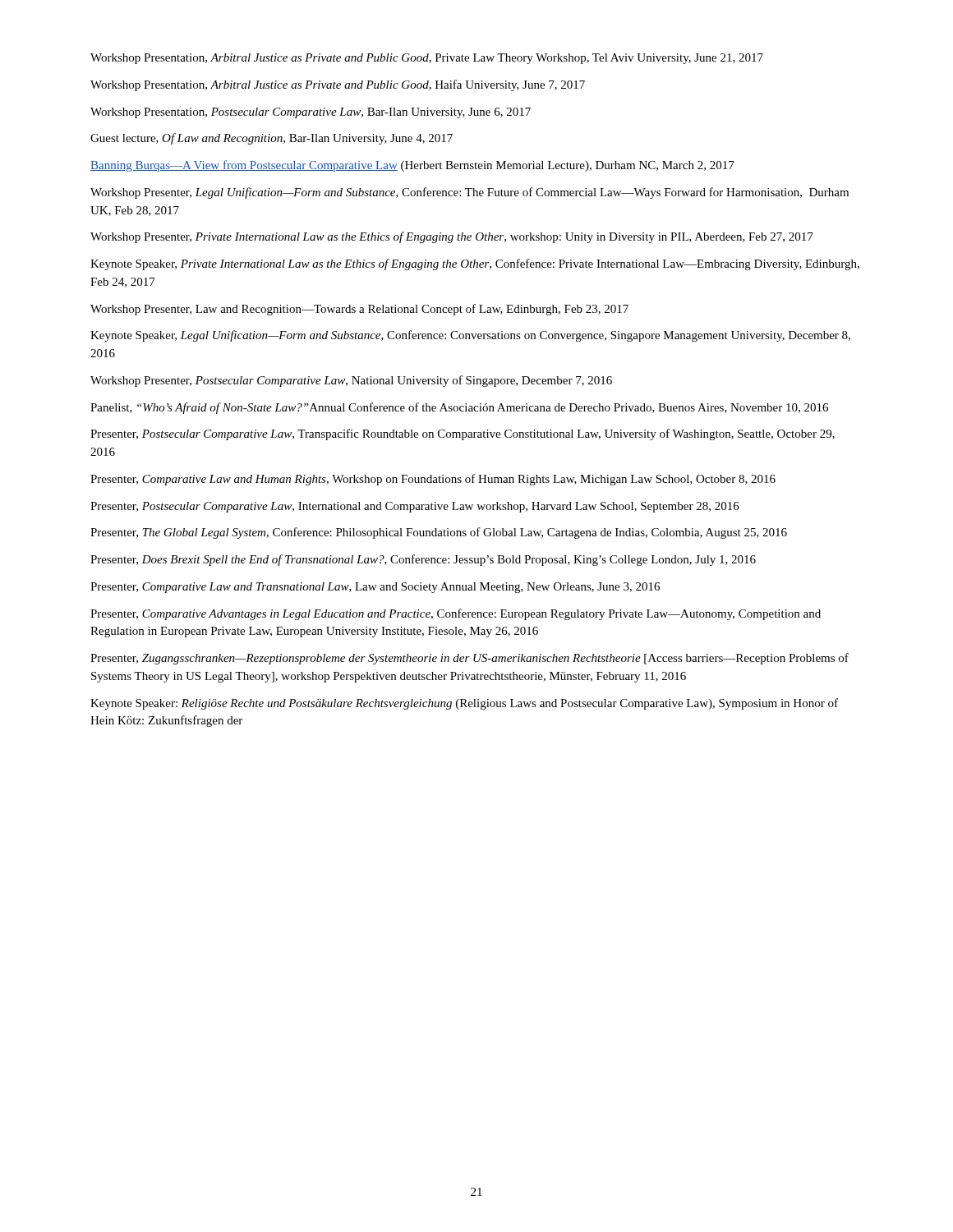This screenshot has height=1232, width=953.
Task: Click on the list item that reads "Panelist, “Who’s Afraid of Non-State Law?”Annual Conference"
Action: pyautogui.click(x=459, y=407)
